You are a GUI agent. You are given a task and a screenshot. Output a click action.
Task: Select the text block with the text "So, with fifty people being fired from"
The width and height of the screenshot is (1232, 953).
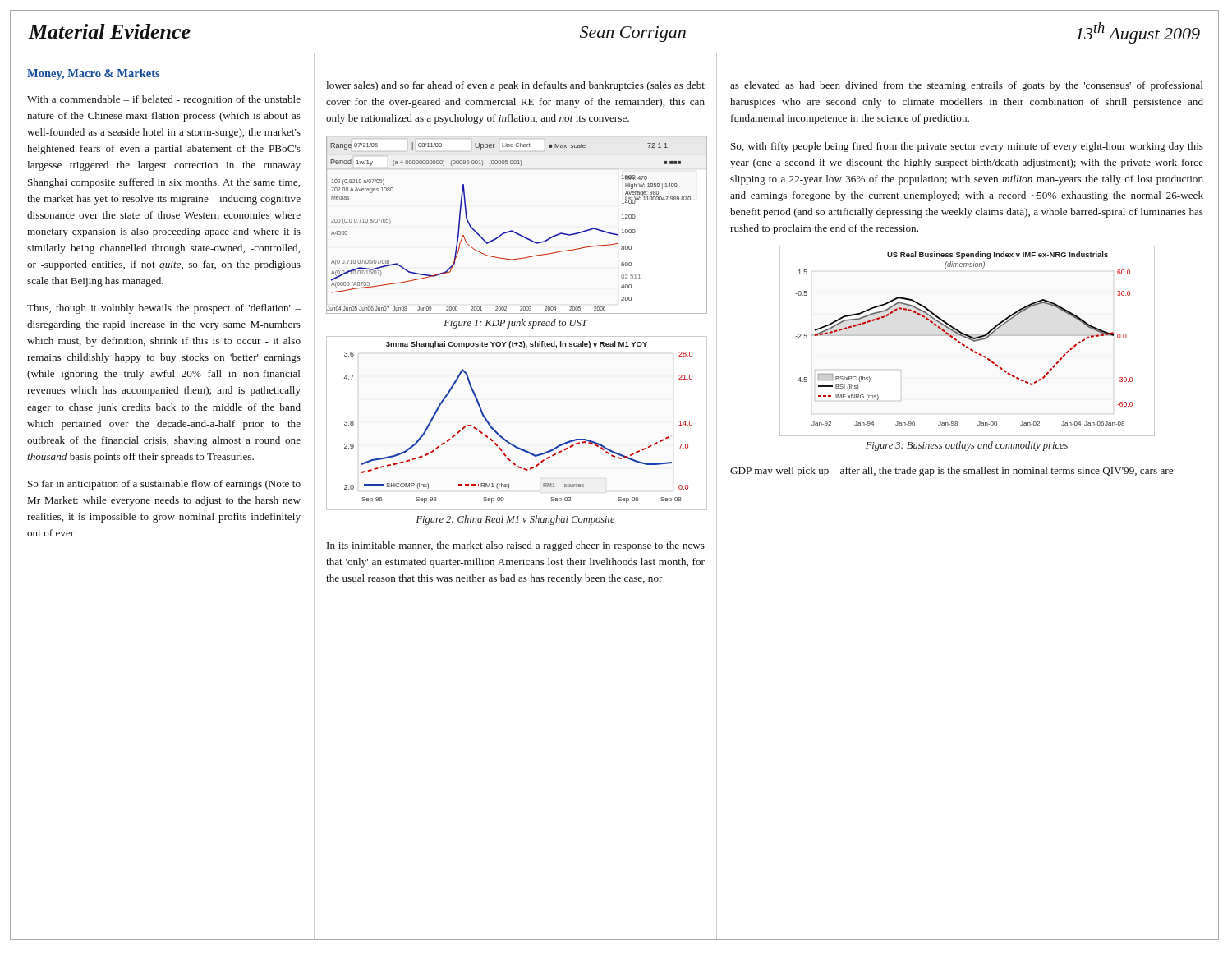tap(967, 187)
